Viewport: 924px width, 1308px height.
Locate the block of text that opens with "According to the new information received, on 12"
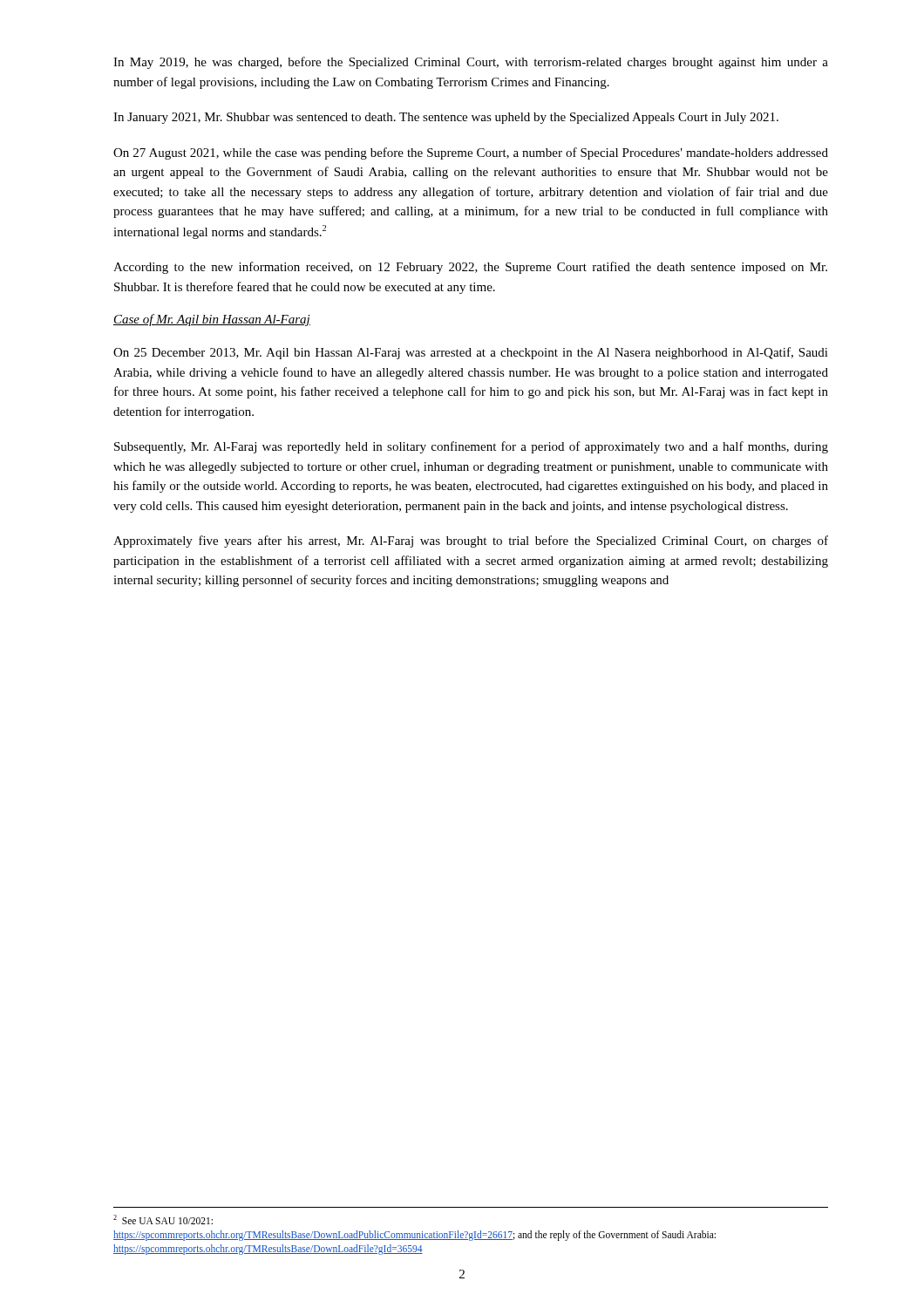(471, 277)
